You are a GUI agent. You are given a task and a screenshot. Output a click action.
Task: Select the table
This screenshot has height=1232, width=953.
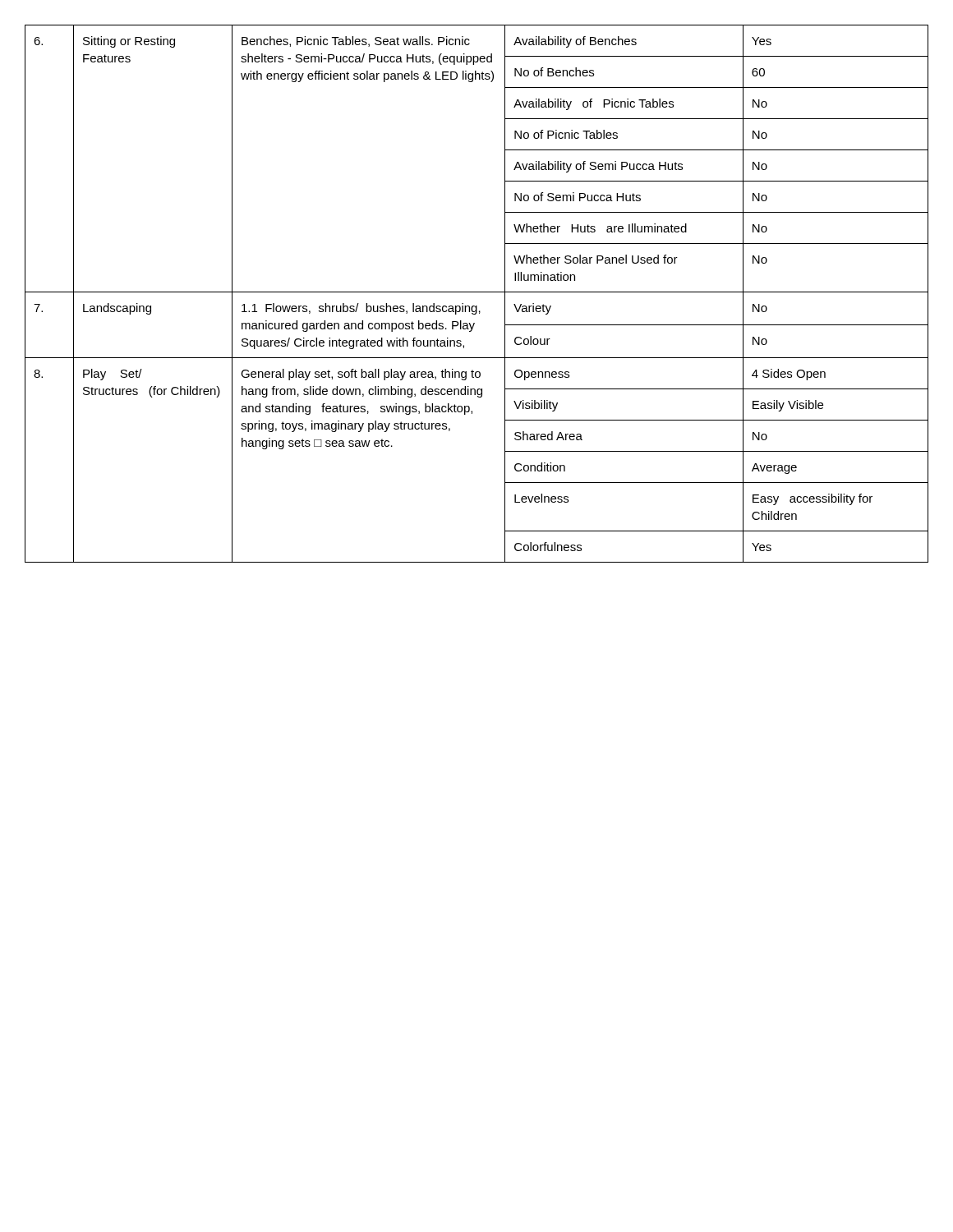pos(476,294)
